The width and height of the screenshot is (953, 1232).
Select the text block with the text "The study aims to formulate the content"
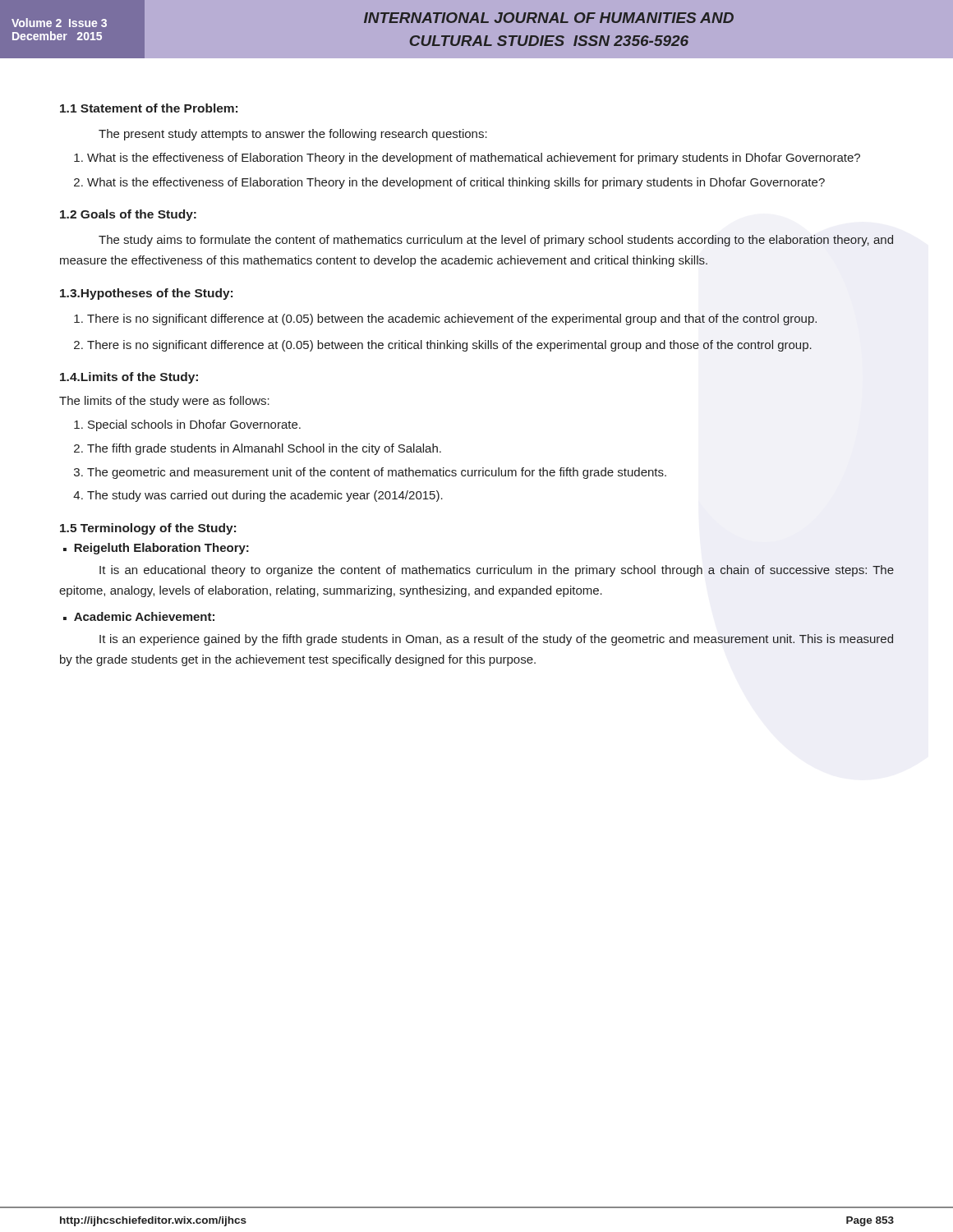click(x=476, y=250)
